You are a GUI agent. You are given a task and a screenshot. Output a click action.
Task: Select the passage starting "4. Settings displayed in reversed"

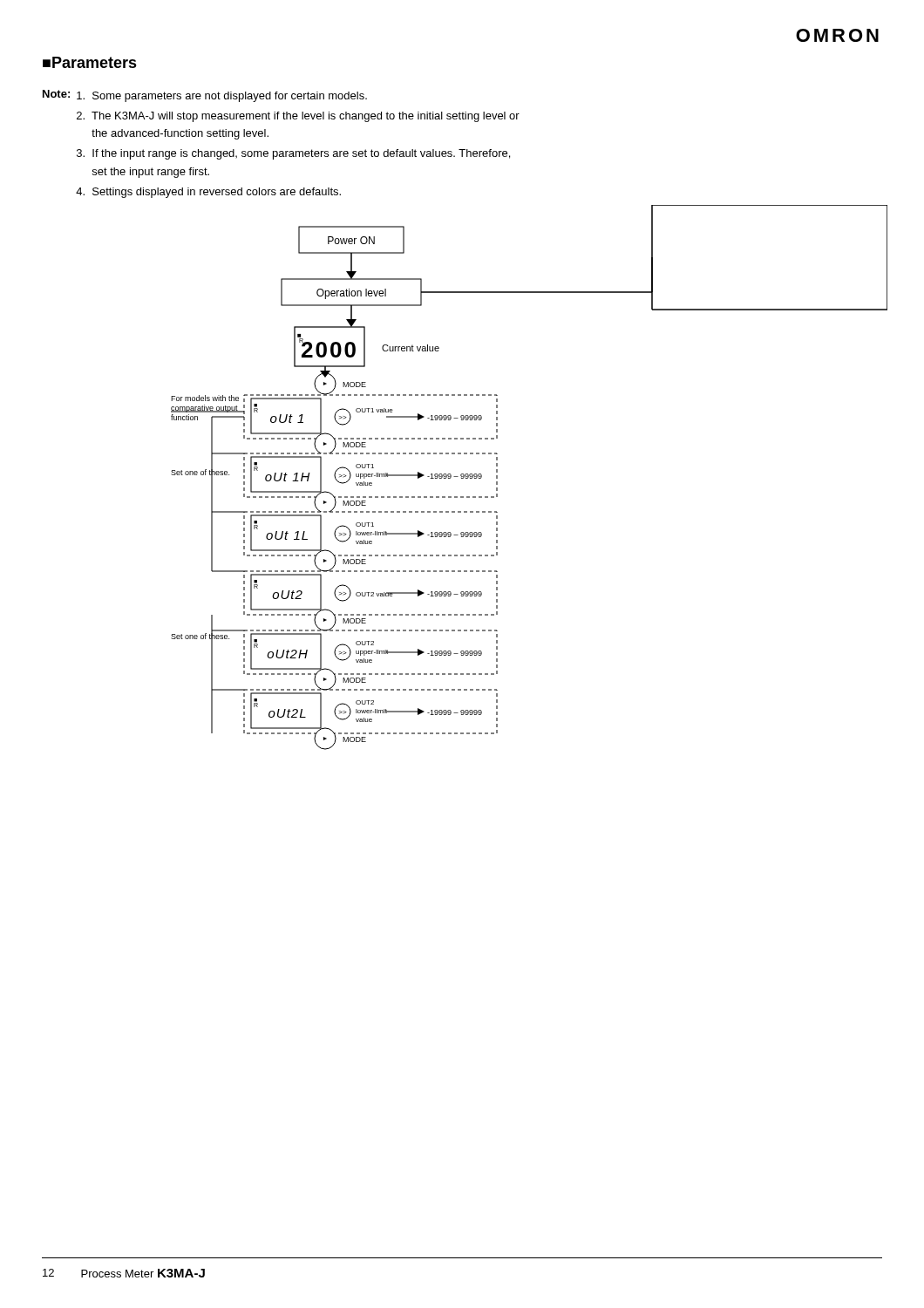[209, 191]
